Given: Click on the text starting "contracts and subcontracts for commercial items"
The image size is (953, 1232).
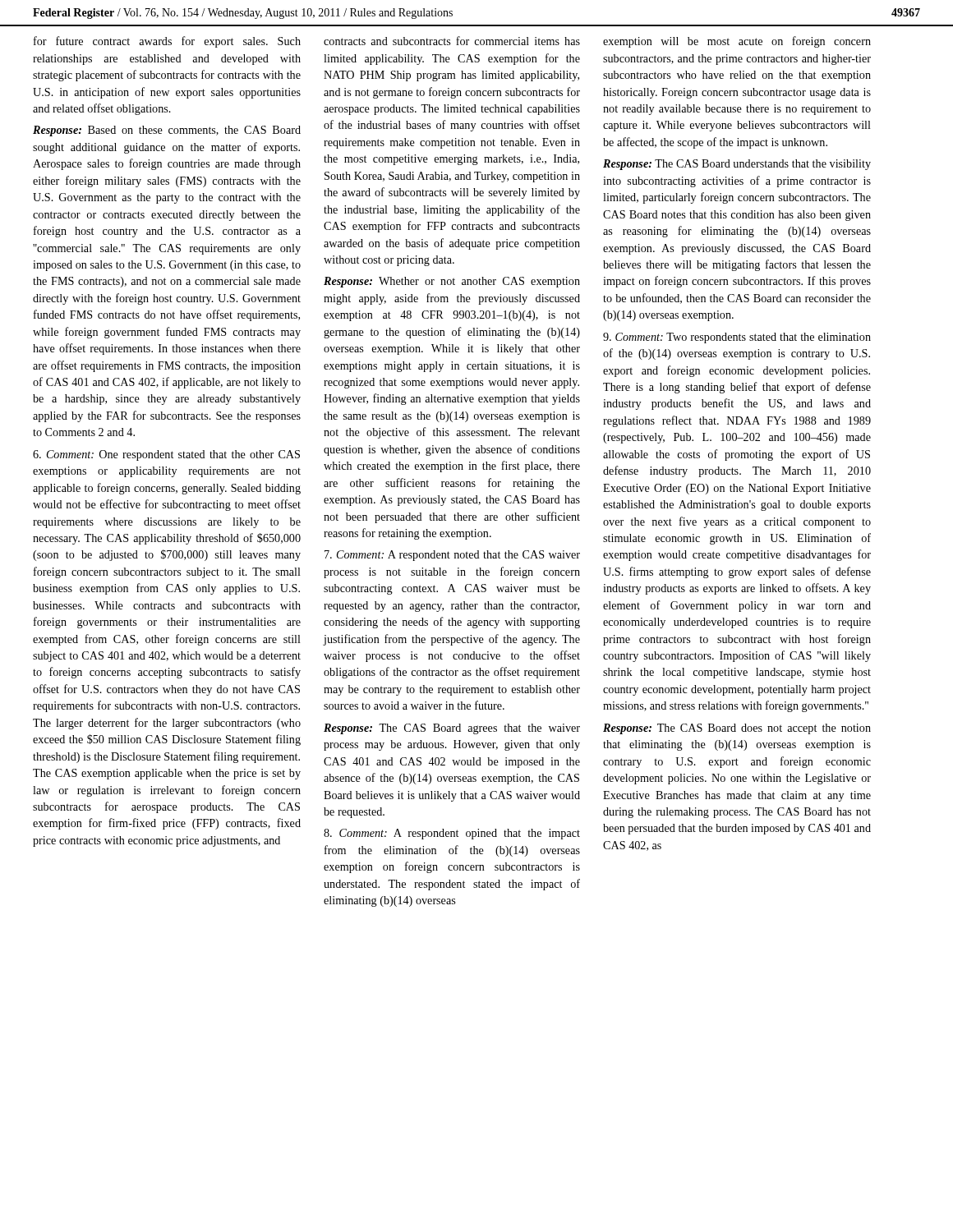Looking at the screenshot, I should pyautogui.click(x=452, y=471).
